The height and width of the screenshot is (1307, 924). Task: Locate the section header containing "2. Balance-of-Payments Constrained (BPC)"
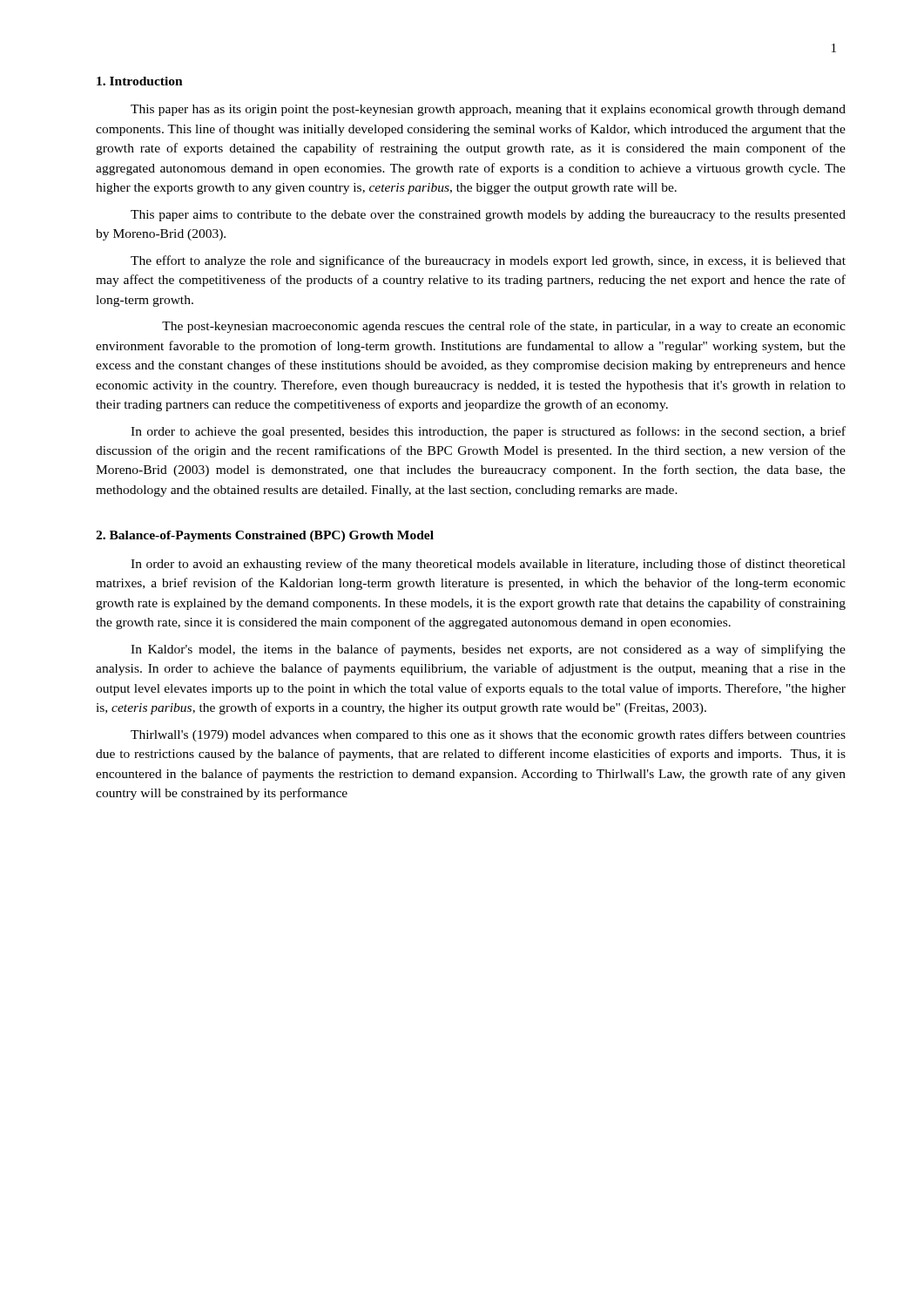[265, 535]
